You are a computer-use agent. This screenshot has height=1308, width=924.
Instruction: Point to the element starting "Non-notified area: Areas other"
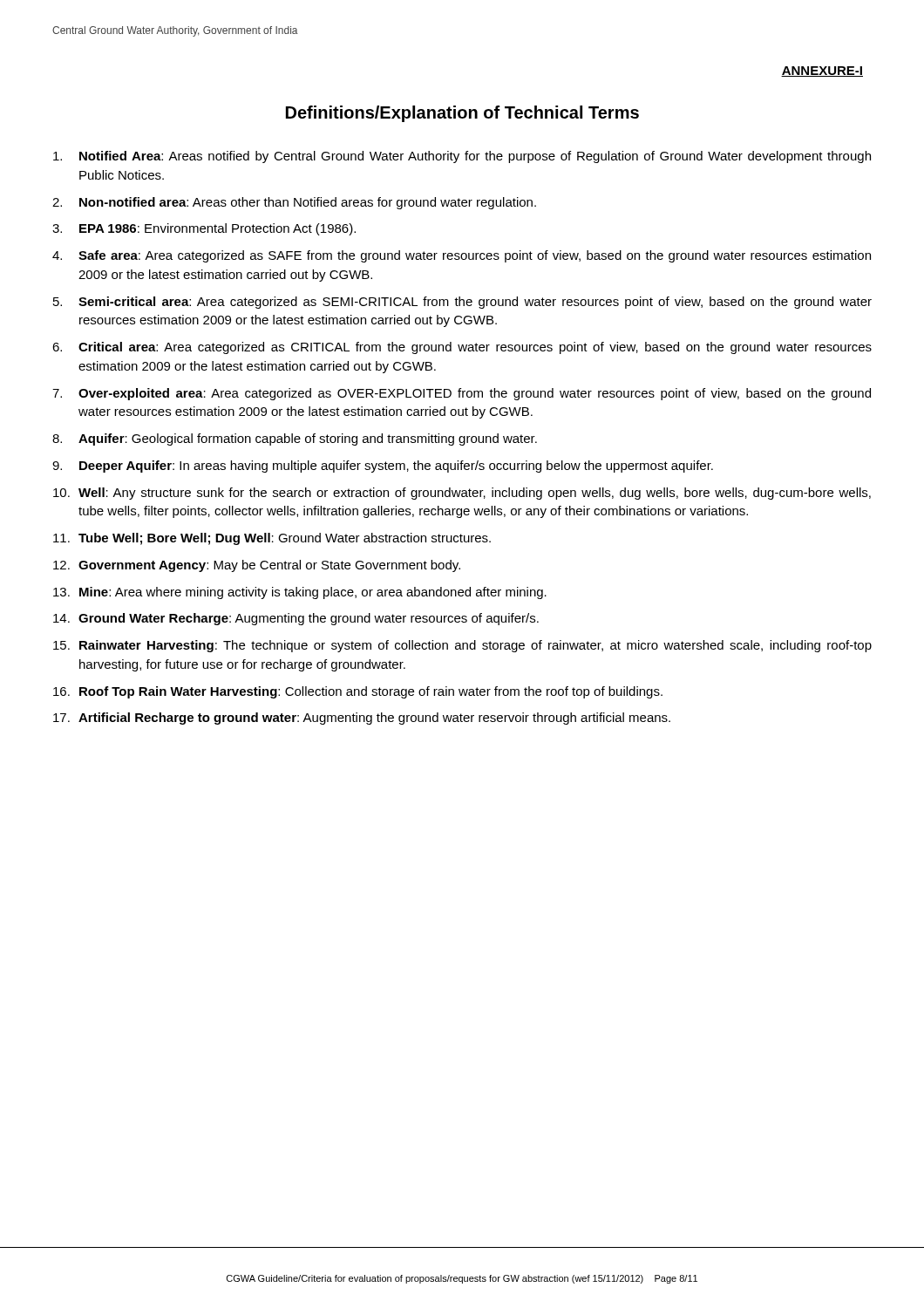(475, 202)
